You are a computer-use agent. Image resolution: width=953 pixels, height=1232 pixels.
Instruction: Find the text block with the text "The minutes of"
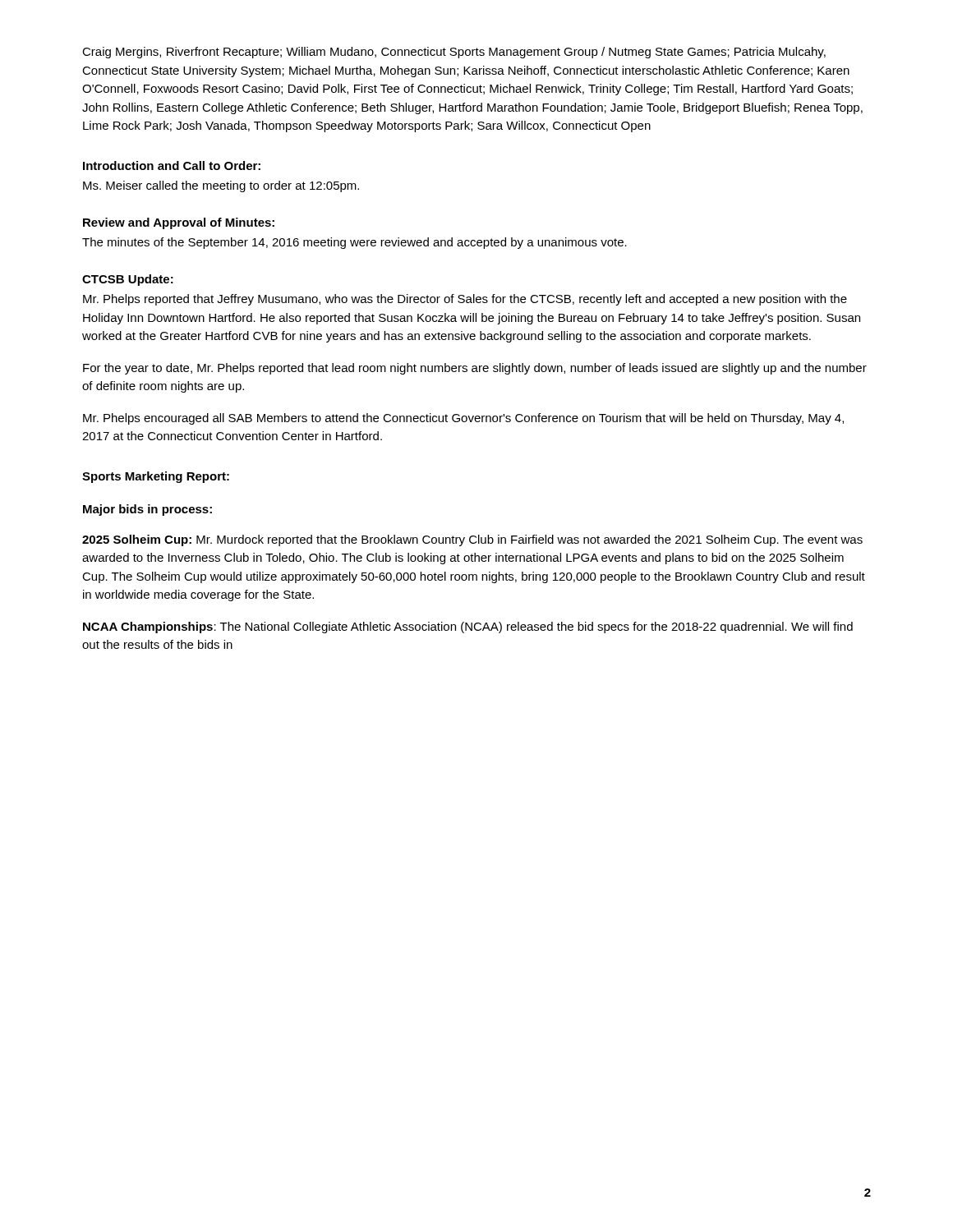[355, 242]
